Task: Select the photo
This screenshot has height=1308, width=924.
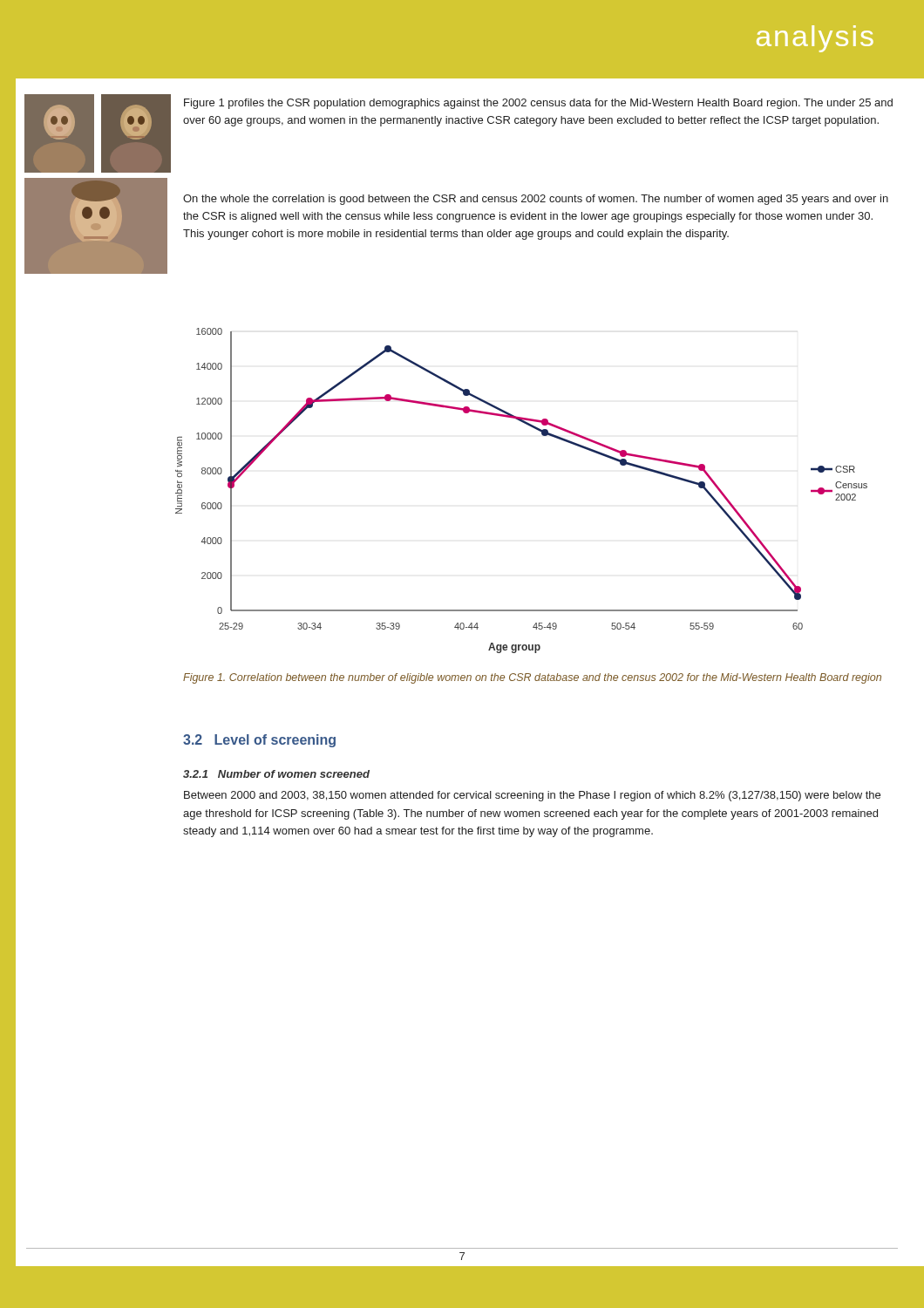Action: click(x=98, y=184)
